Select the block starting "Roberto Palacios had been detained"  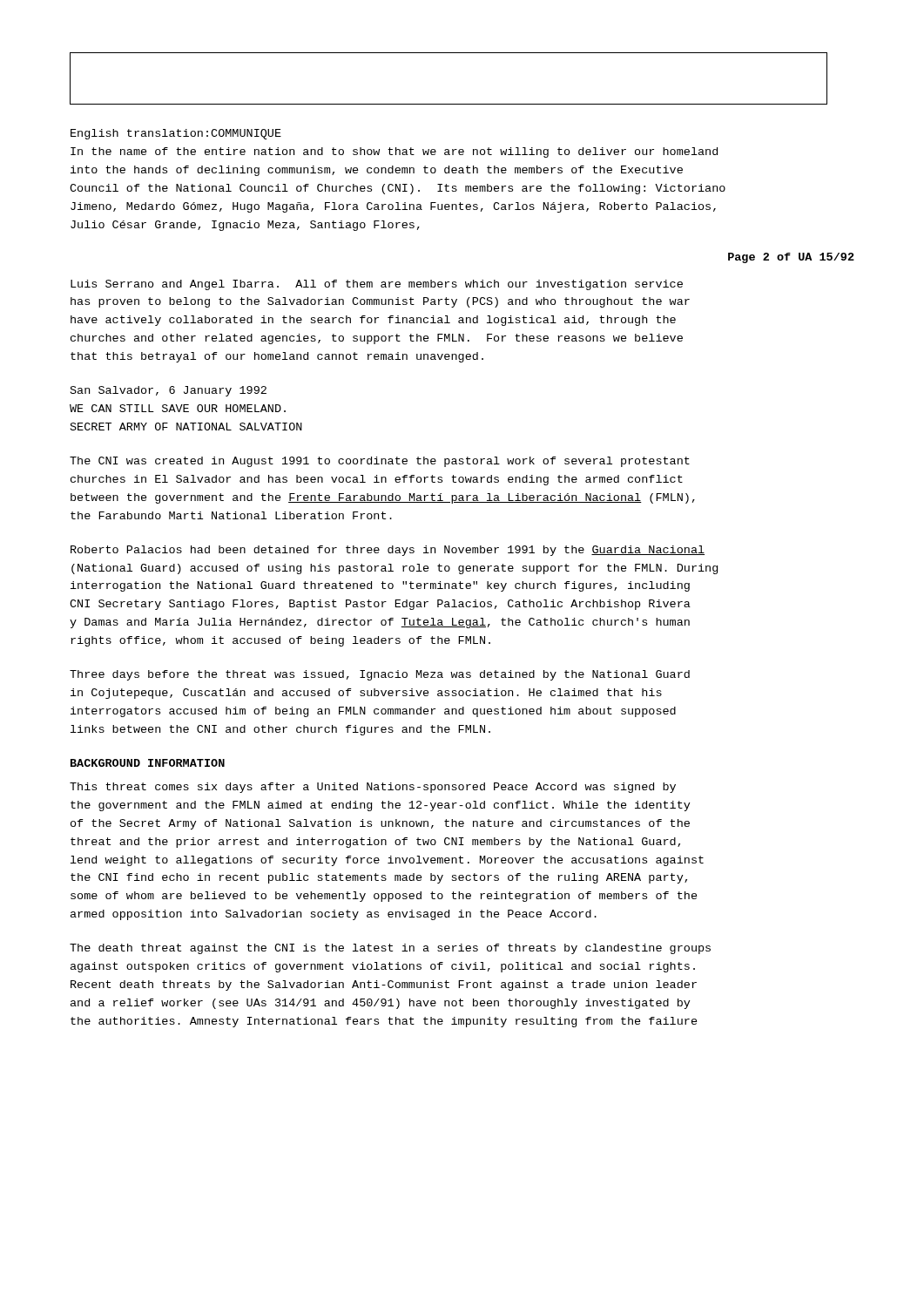pyautogui.click(x=394, y=595)
